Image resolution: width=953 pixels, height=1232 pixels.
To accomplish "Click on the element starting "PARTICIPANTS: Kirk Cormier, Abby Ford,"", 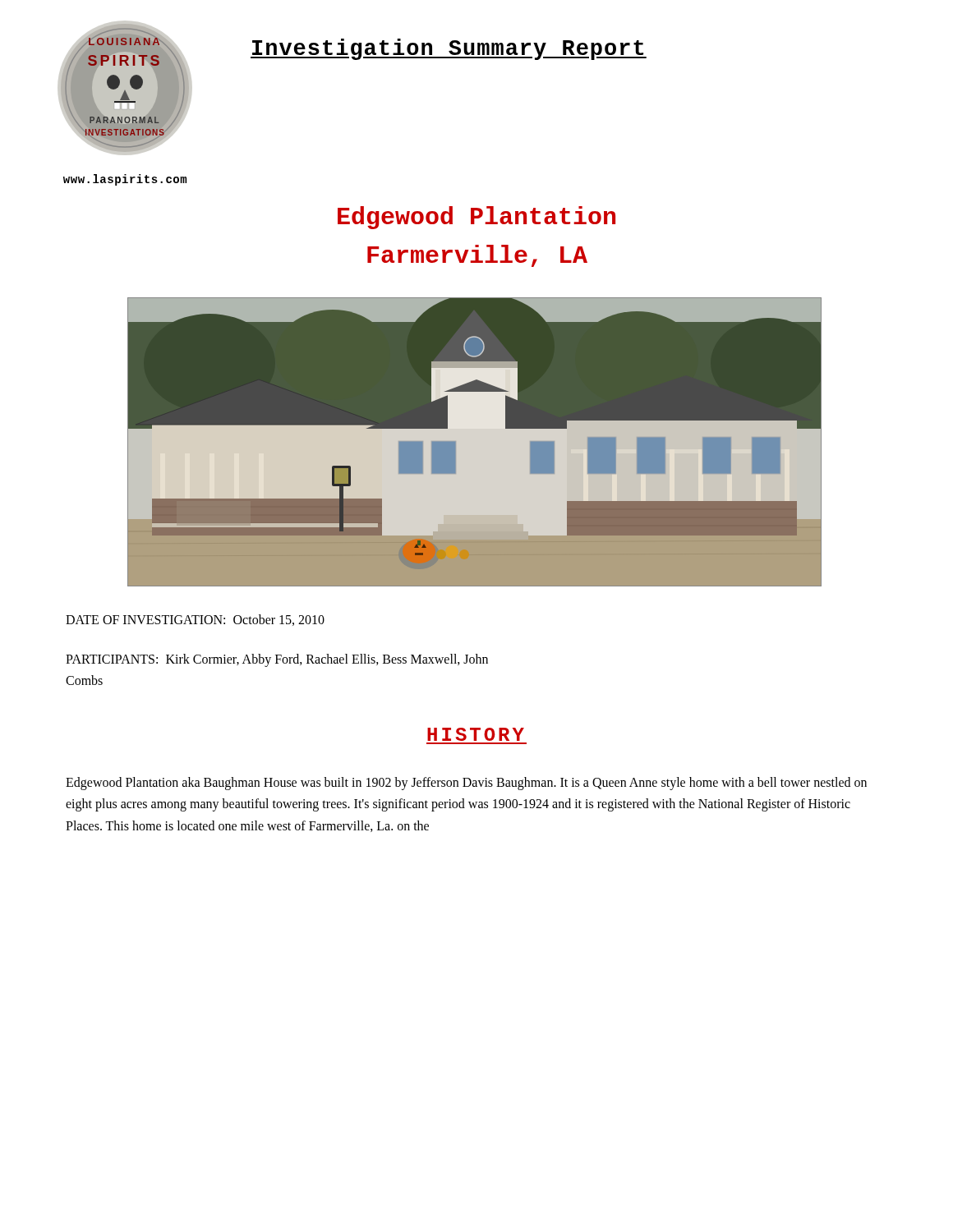I will pyautogui.click(x=277, y=670).
